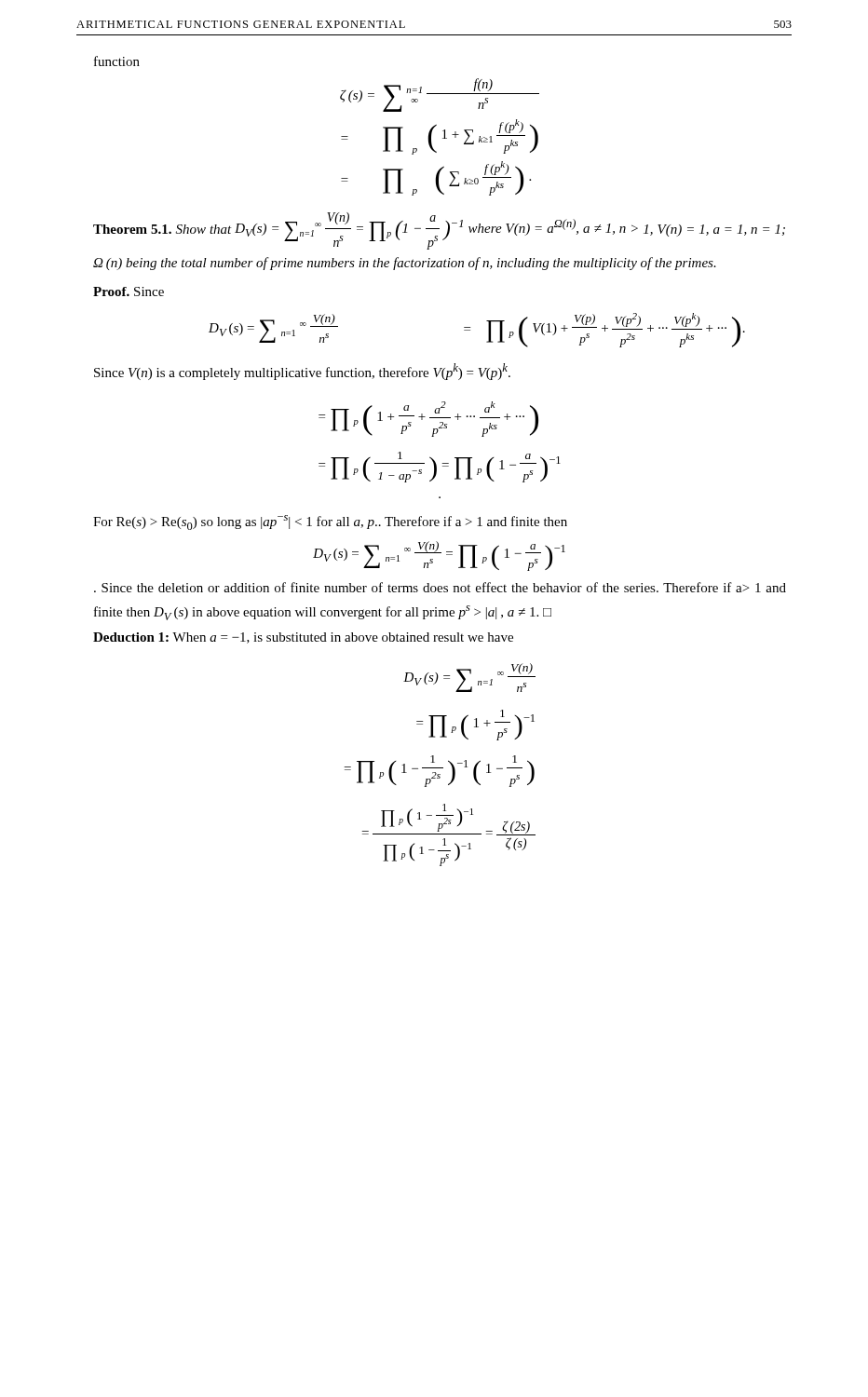
Task: Where is the passage that starts "Since V(n) is a"?
Action: pyautogui.click(x=302, y=370)
